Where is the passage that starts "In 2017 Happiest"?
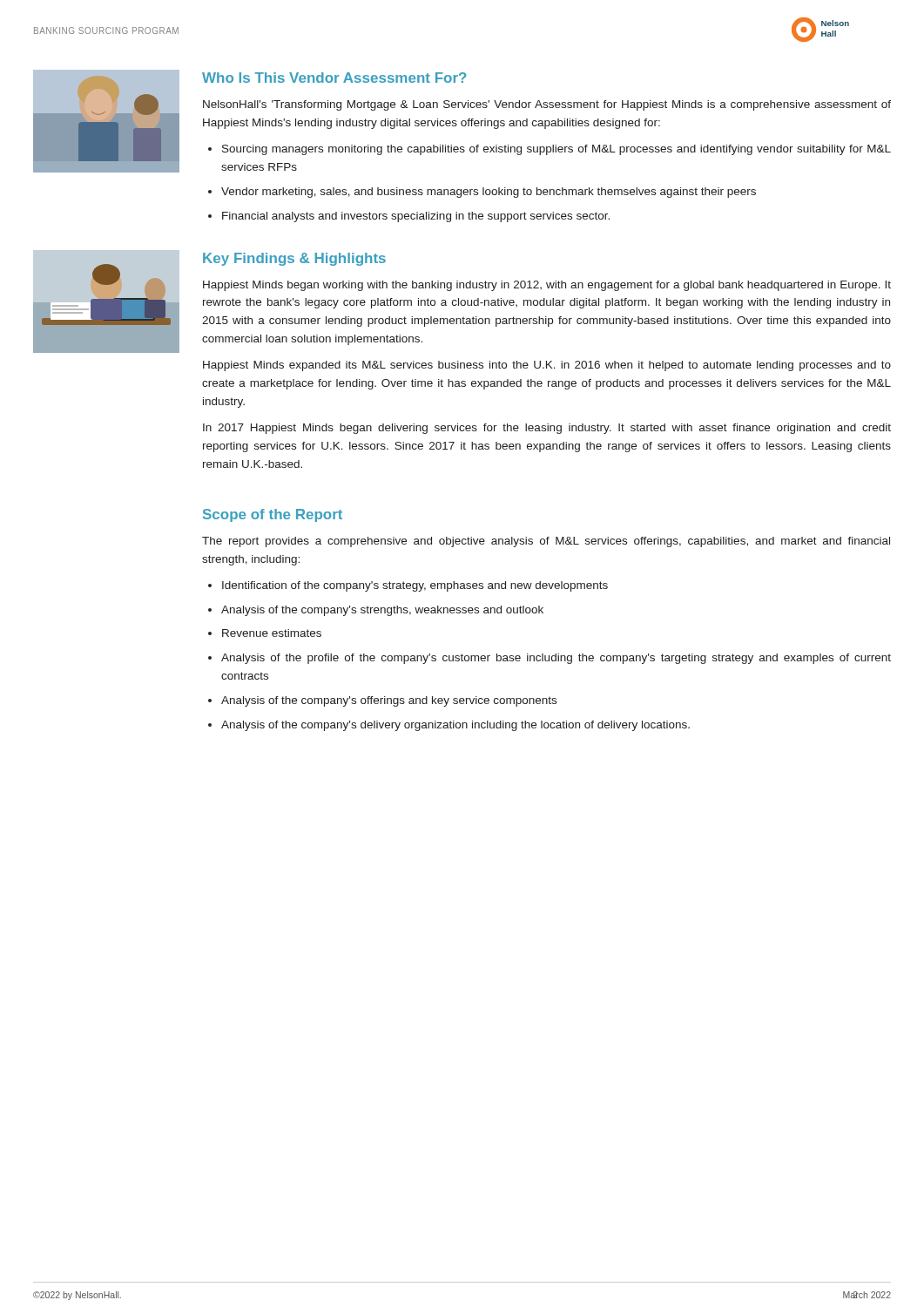The height and width of the screenshot is (1307, 924). pyautogui.click(x=546, y=446)
